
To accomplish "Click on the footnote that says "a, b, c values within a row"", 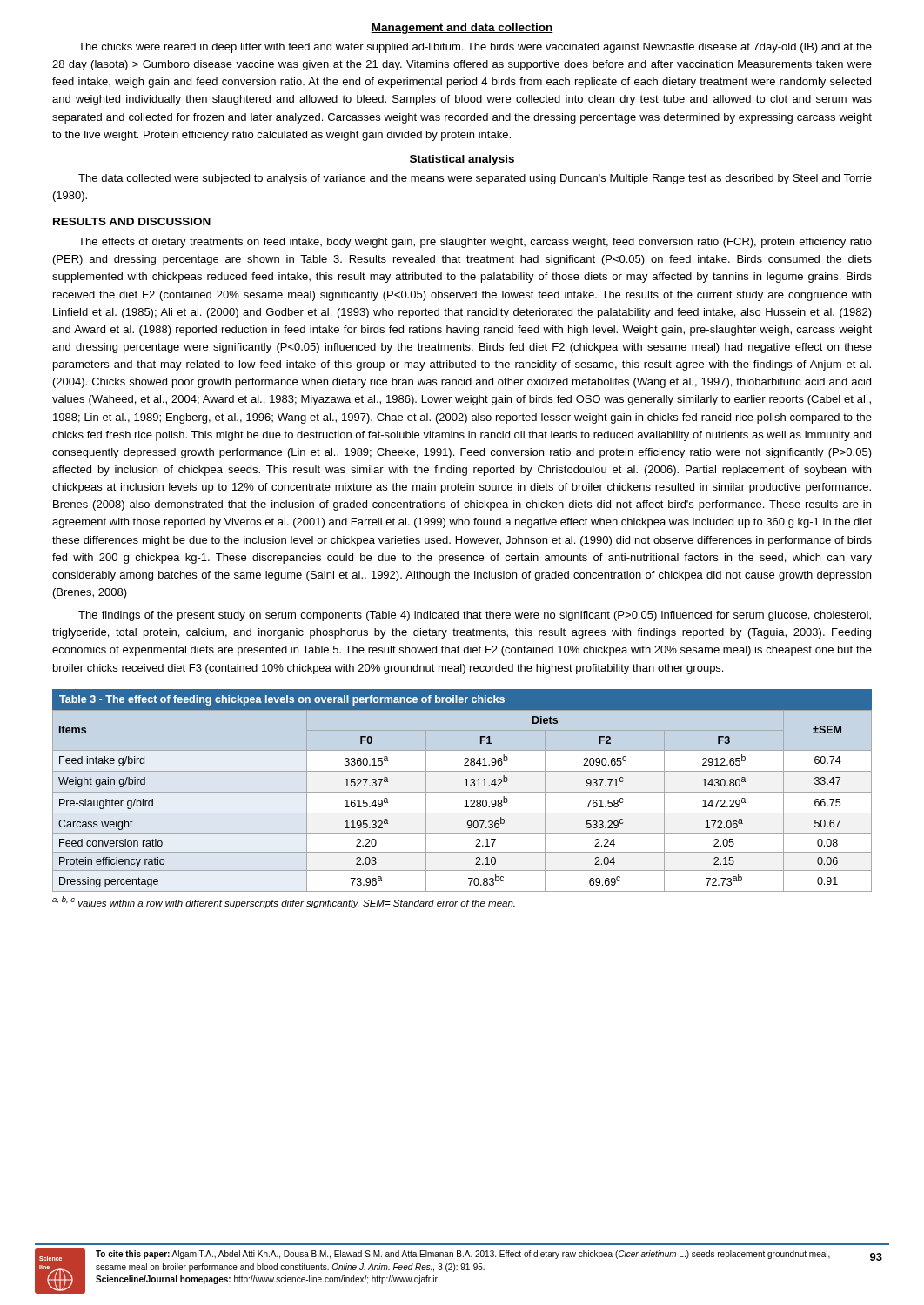I will pos(284,902).
